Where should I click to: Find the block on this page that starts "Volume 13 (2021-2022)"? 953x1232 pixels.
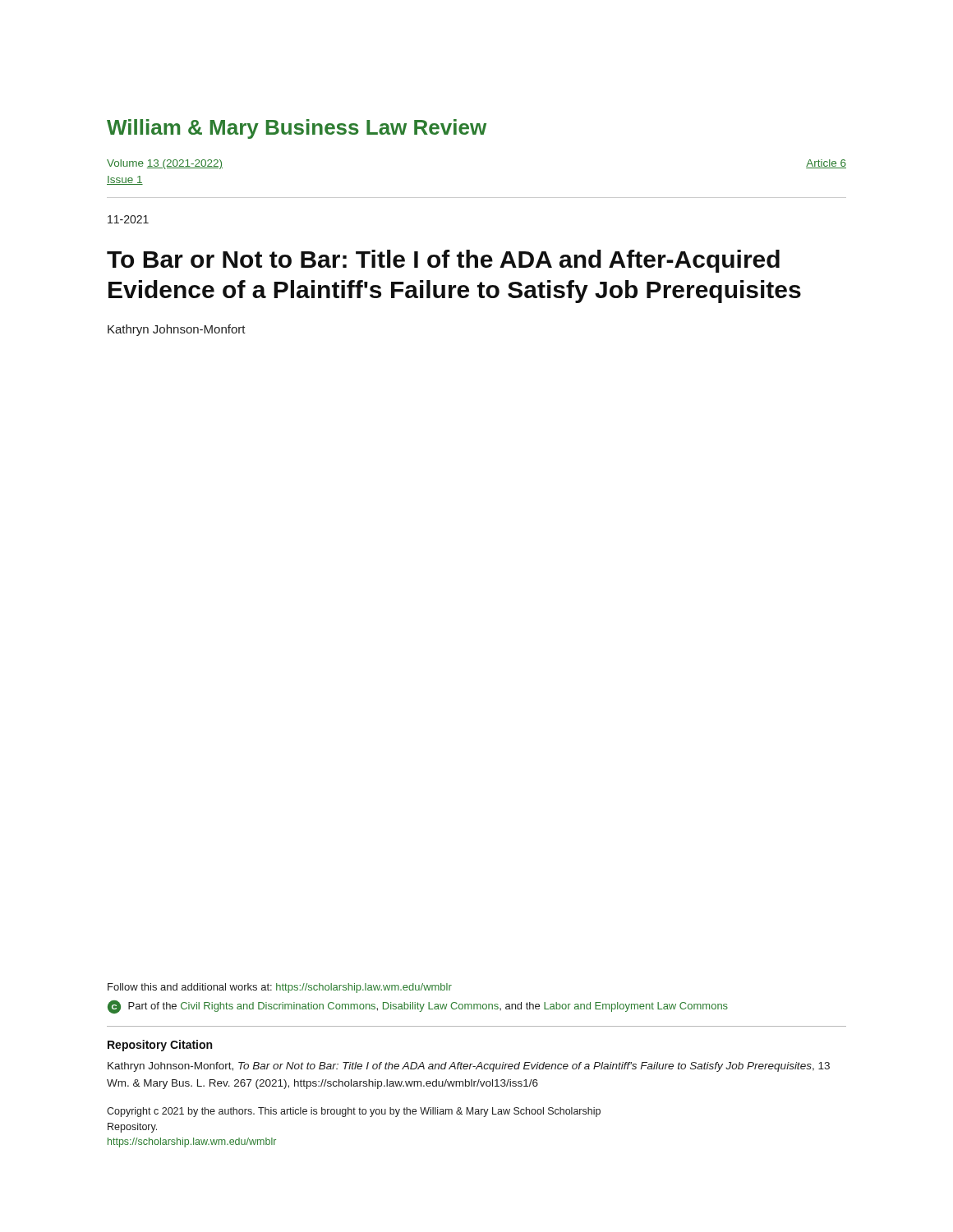[x=182, y=164]
